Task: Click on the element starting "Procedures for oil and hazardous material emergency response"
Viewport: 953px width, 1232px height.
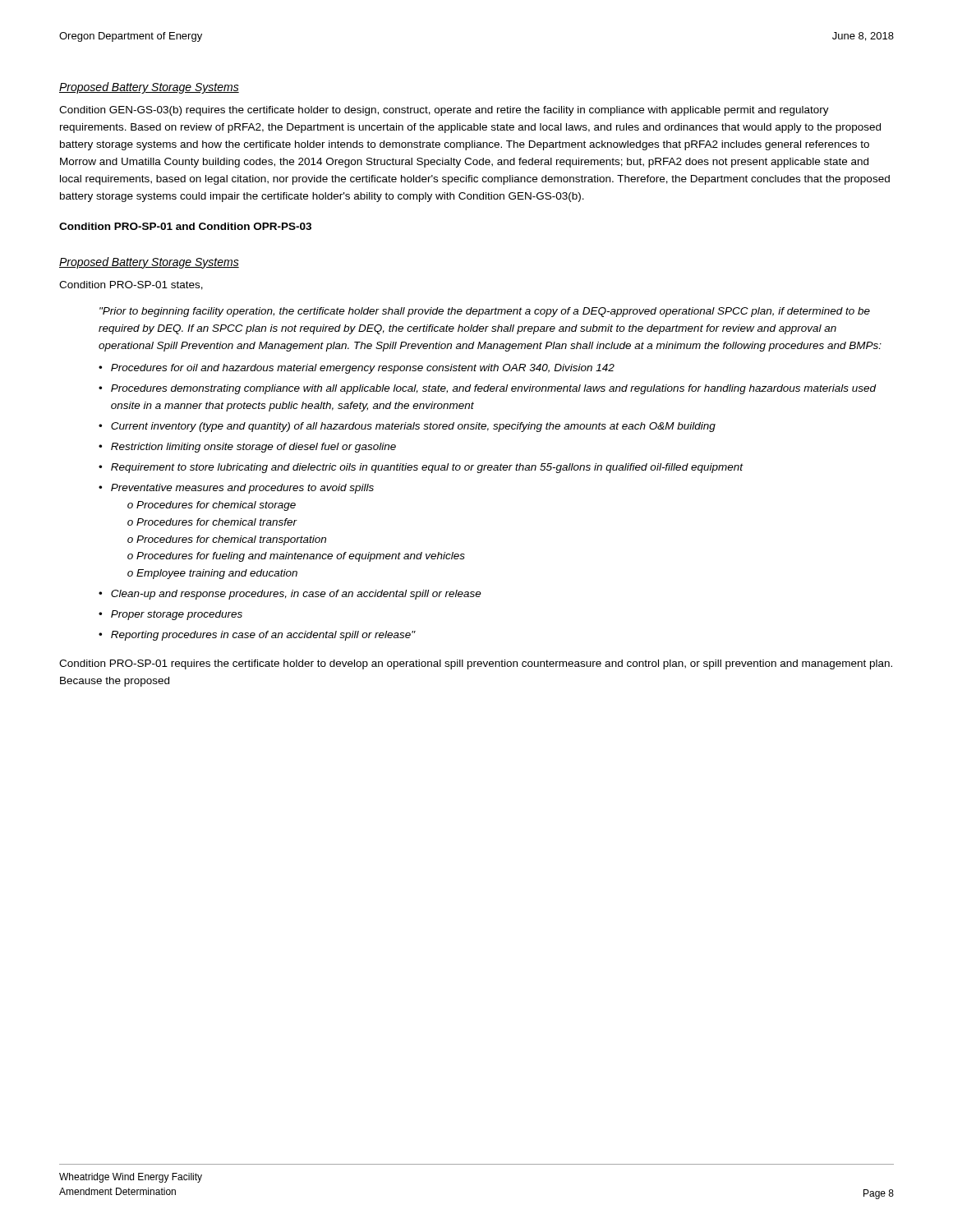Action: (363, 368)
